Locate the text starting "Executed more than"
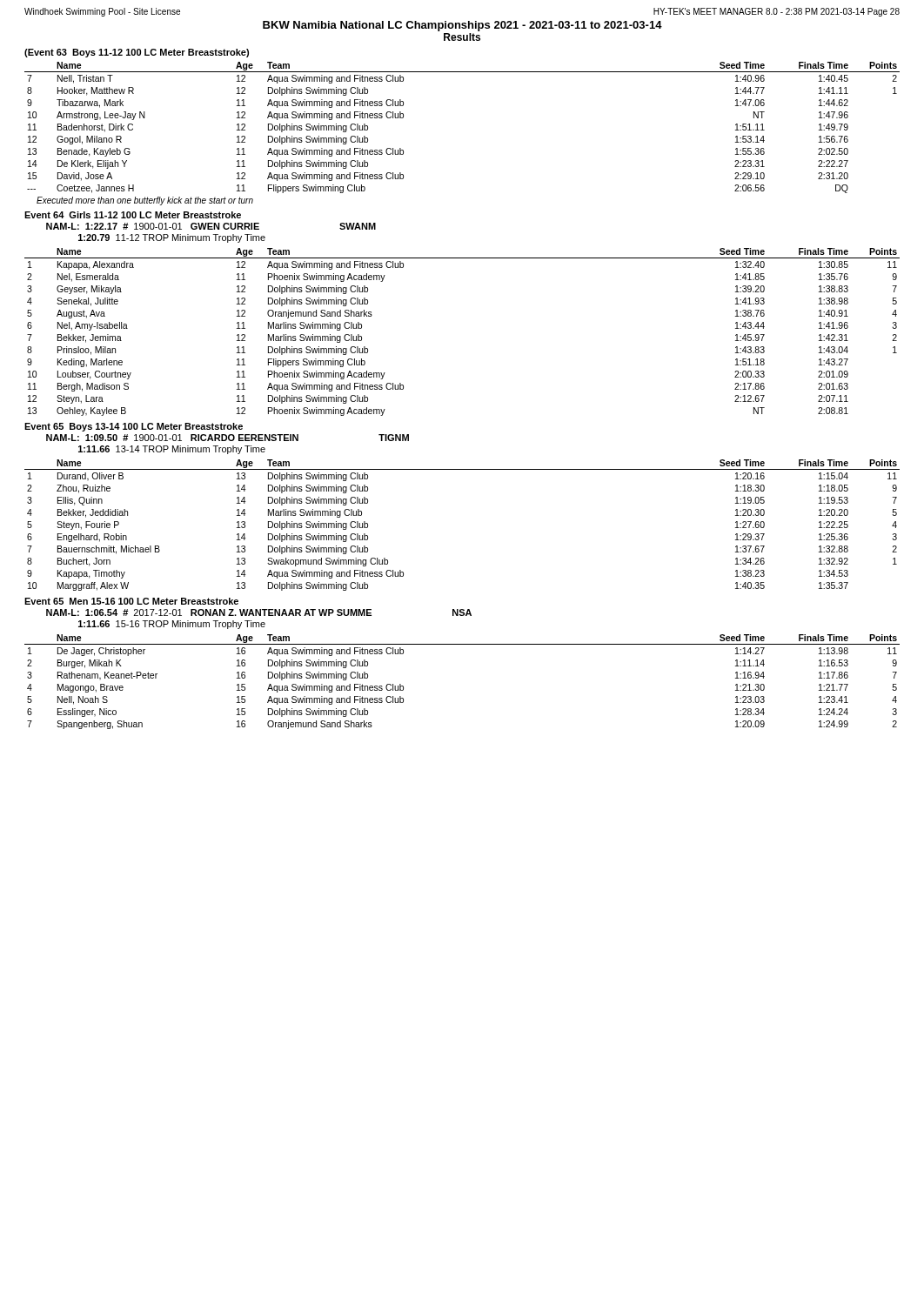 click(145, 201)
